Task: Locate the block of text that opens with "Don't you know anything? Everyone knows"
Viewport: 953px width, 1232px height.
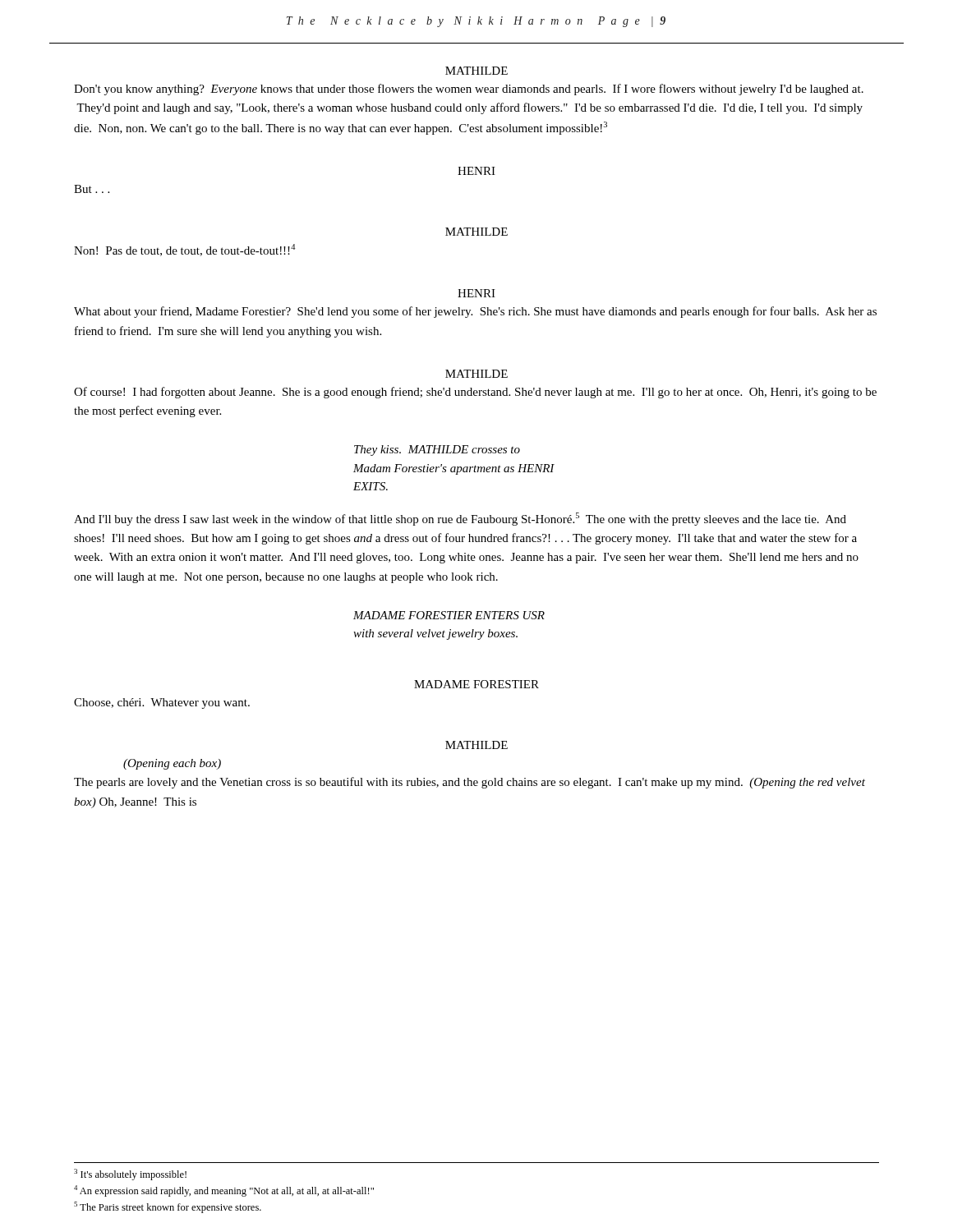Action: pos(469,108)
